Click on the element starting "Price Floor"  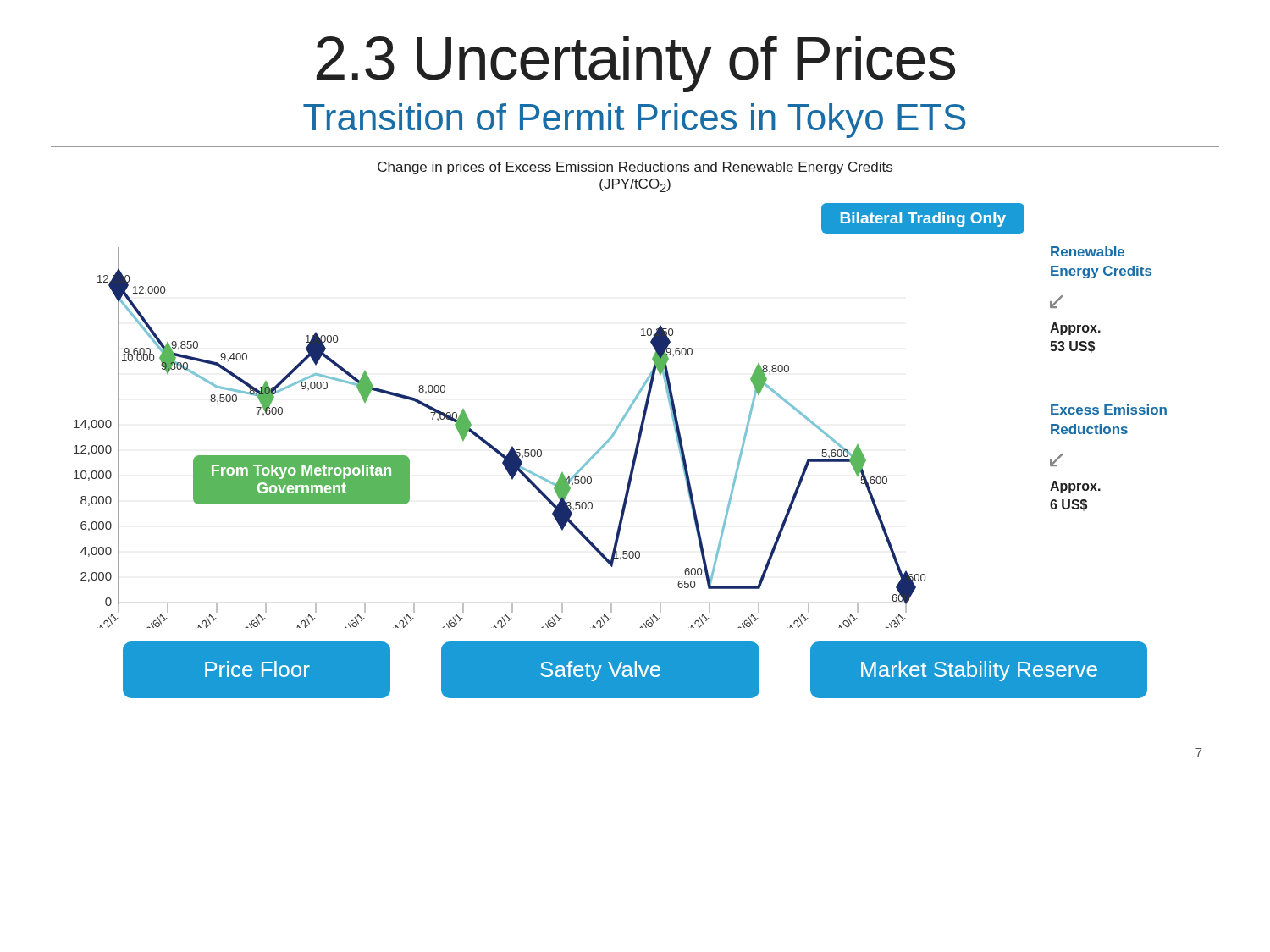257,670
